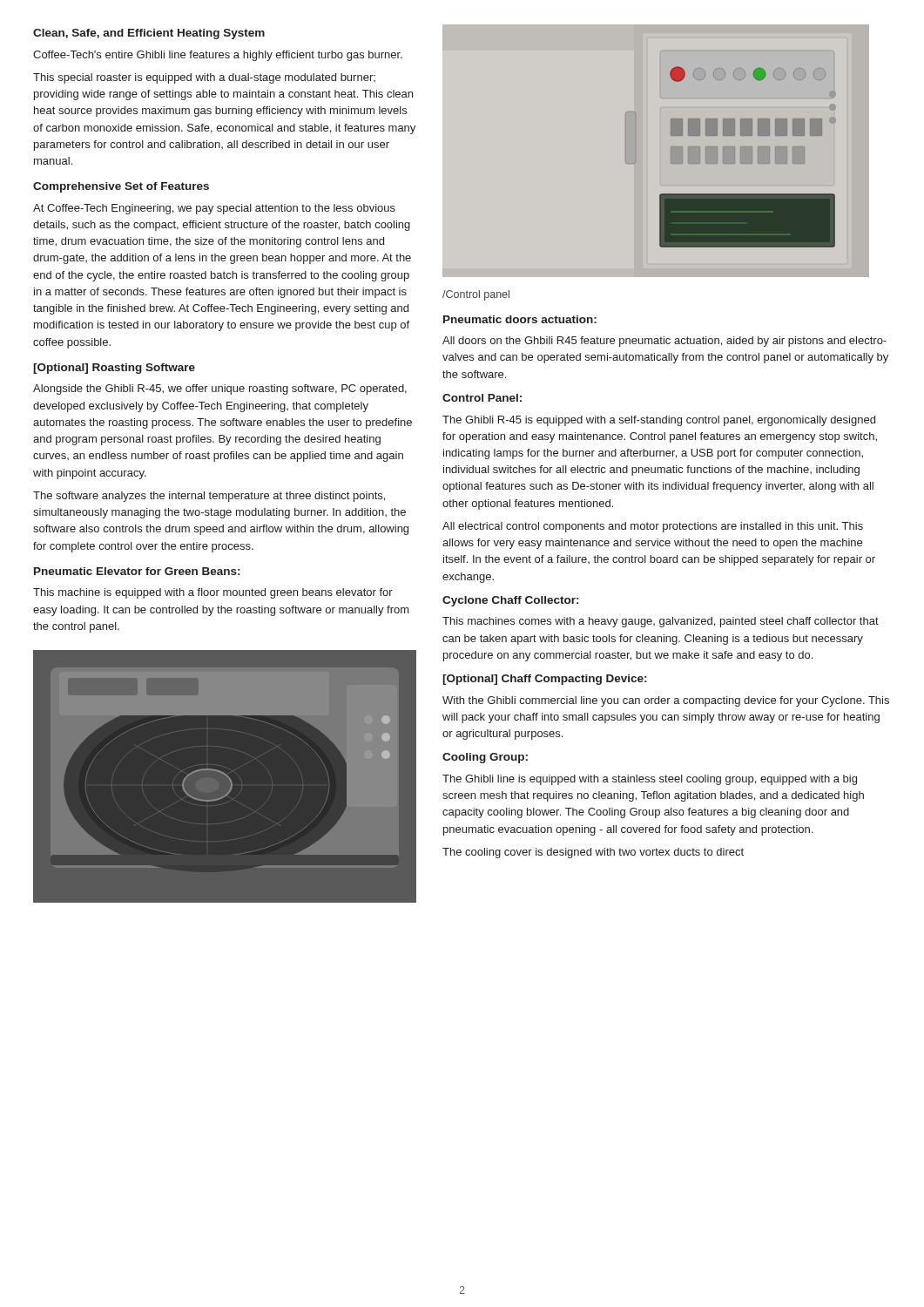Point to the text starting "Cooling Group:"
Screen dimensions: 1307x924
tap(486, 757)
